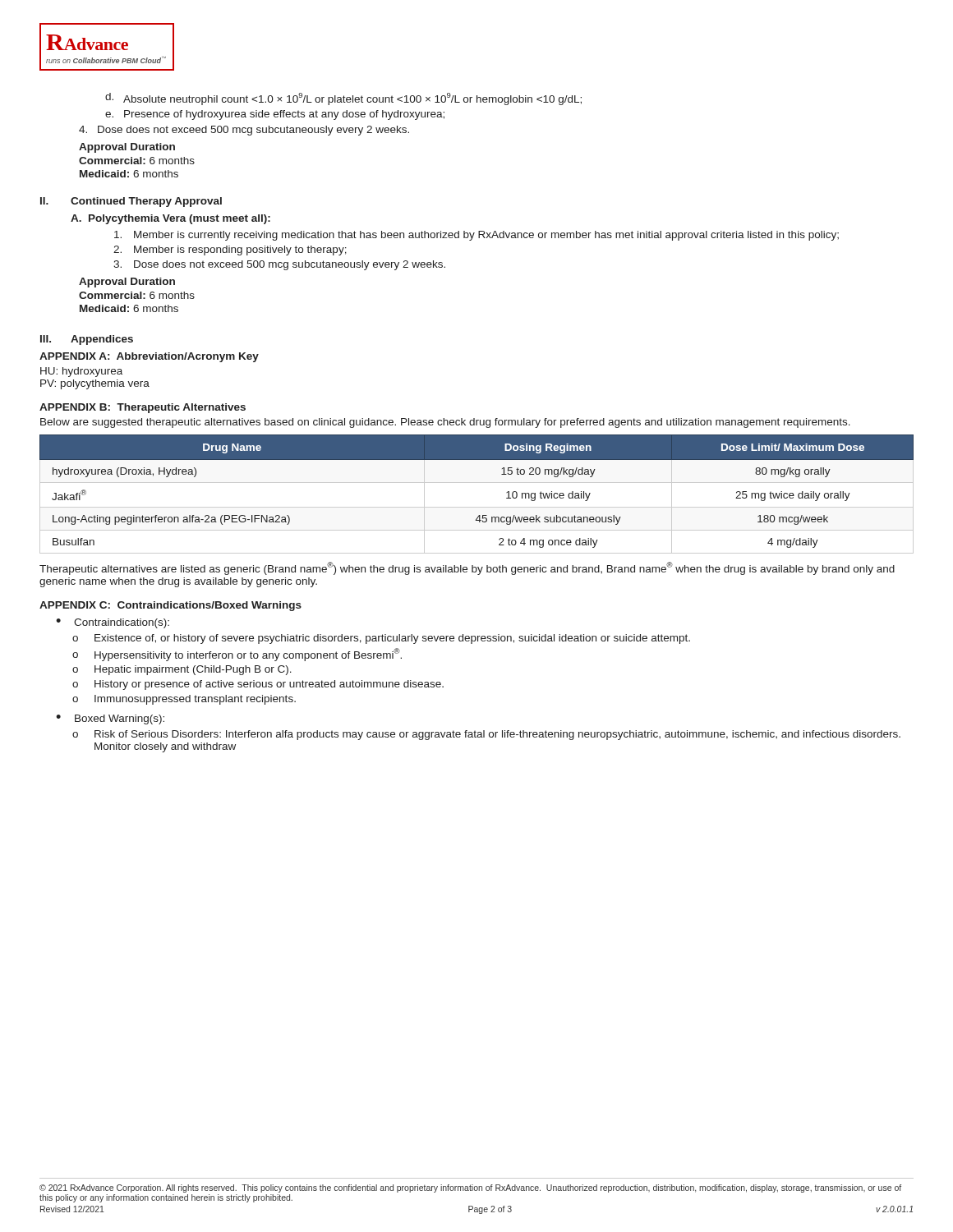Find the block on this page that starts "o Risk of Serious Disorders: Interferon alfa"
The width and height of the screenshot is (953, 1232).
tap(493, 740)
